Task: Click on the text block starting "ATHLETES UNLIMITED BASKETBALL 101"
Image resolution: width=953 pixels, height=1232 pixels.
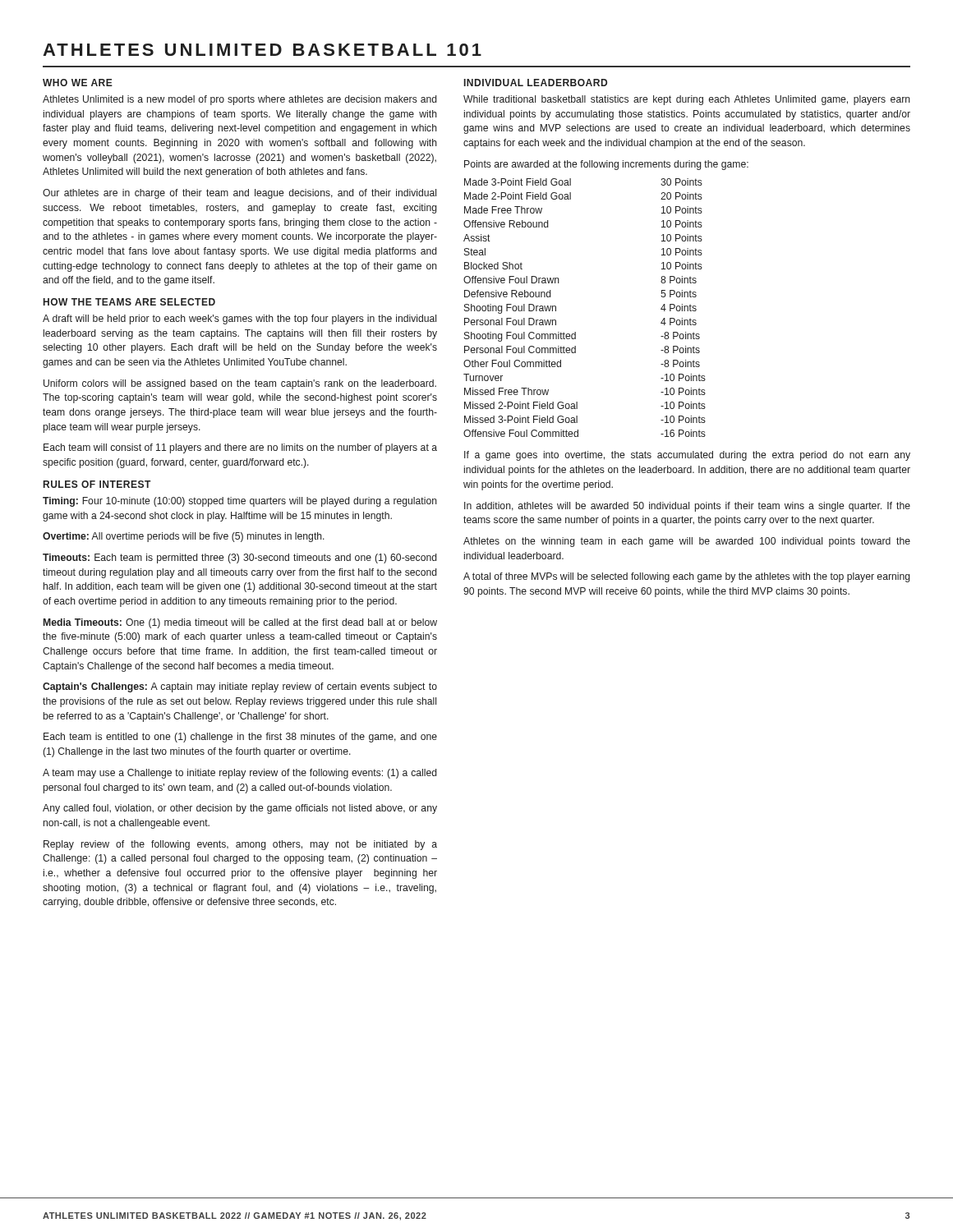Action: click(263, 50)
